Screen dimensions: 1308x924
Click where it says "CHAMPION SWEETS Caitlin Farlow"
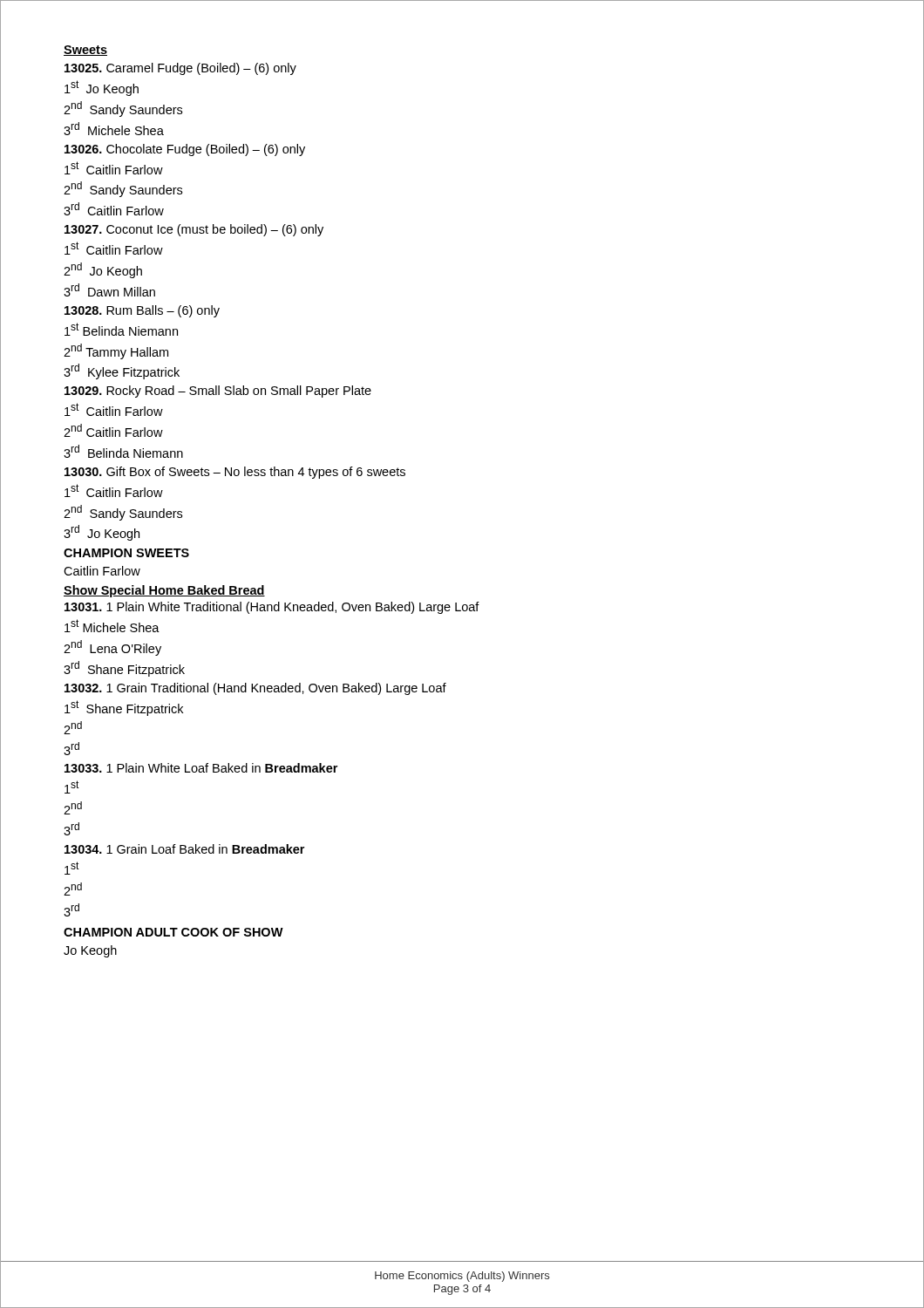(x=126, y=553)
